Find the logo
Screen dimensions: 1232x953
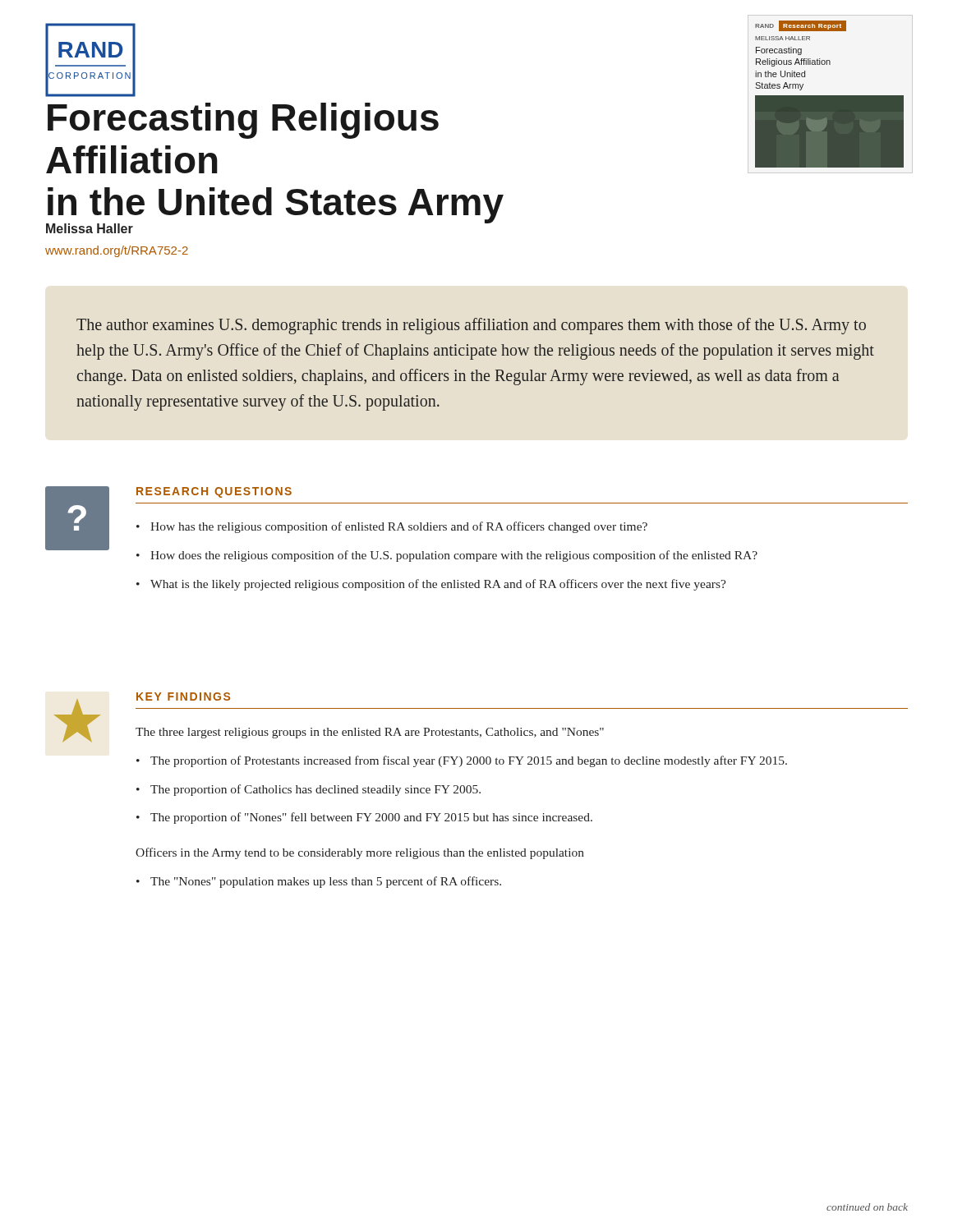[90, 60]
